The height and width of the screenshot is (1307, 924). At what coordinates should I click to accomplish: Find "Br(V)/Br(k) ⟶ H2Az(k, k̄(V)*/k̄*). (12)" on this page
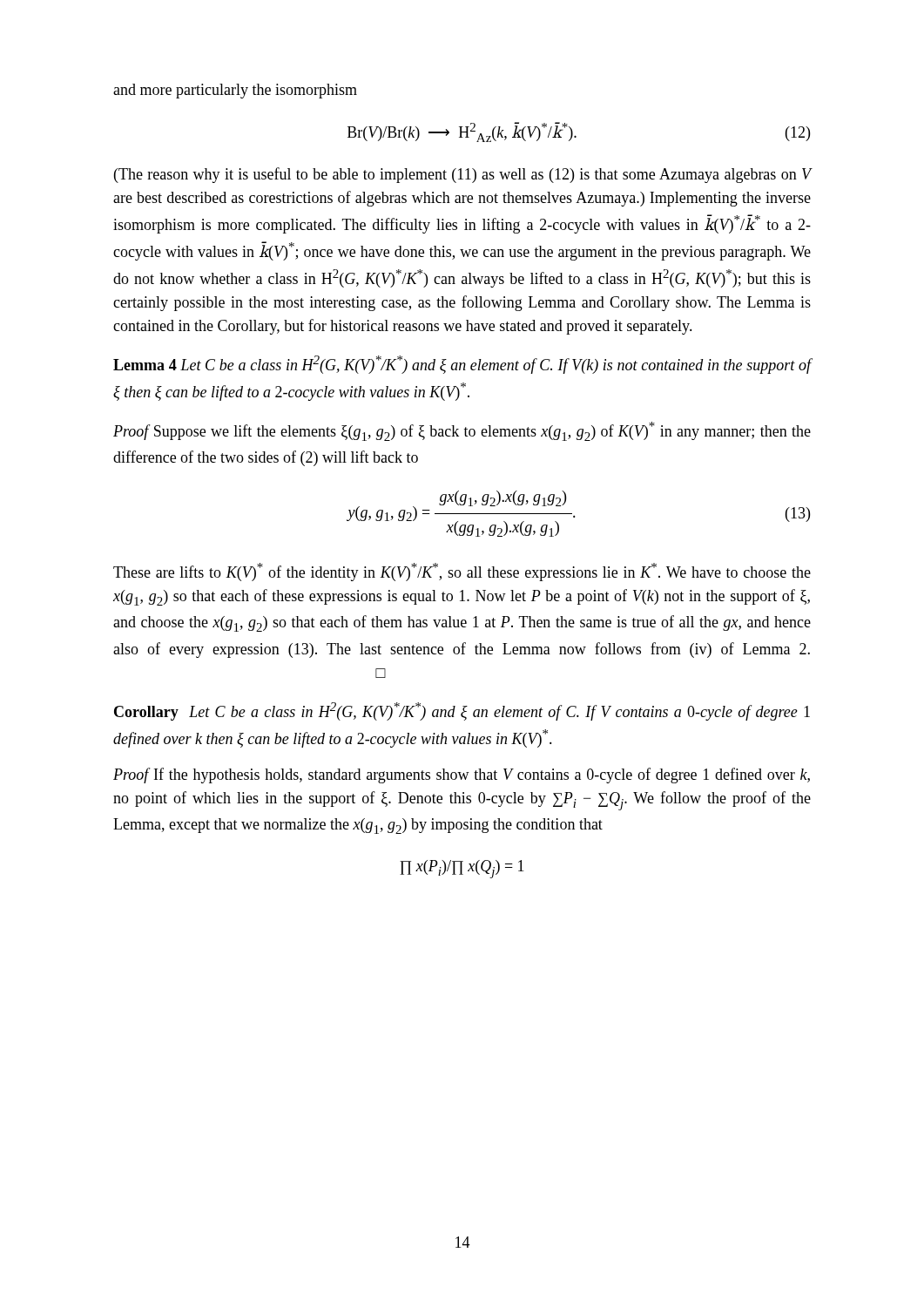(x=579, y=132)
